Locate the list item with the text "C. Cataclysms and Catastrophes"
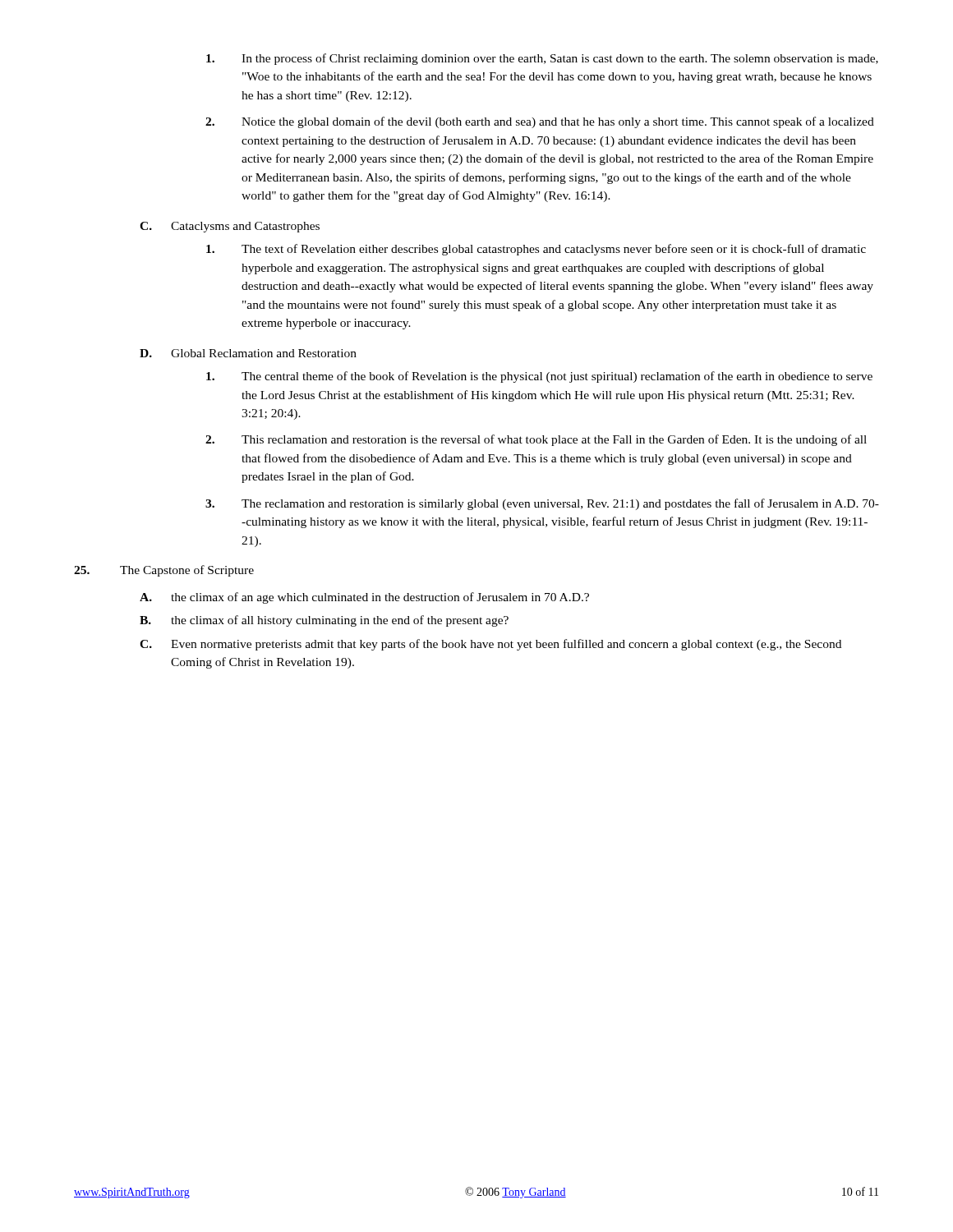Viewport: 953px width, 1232px height. point(230,227)
